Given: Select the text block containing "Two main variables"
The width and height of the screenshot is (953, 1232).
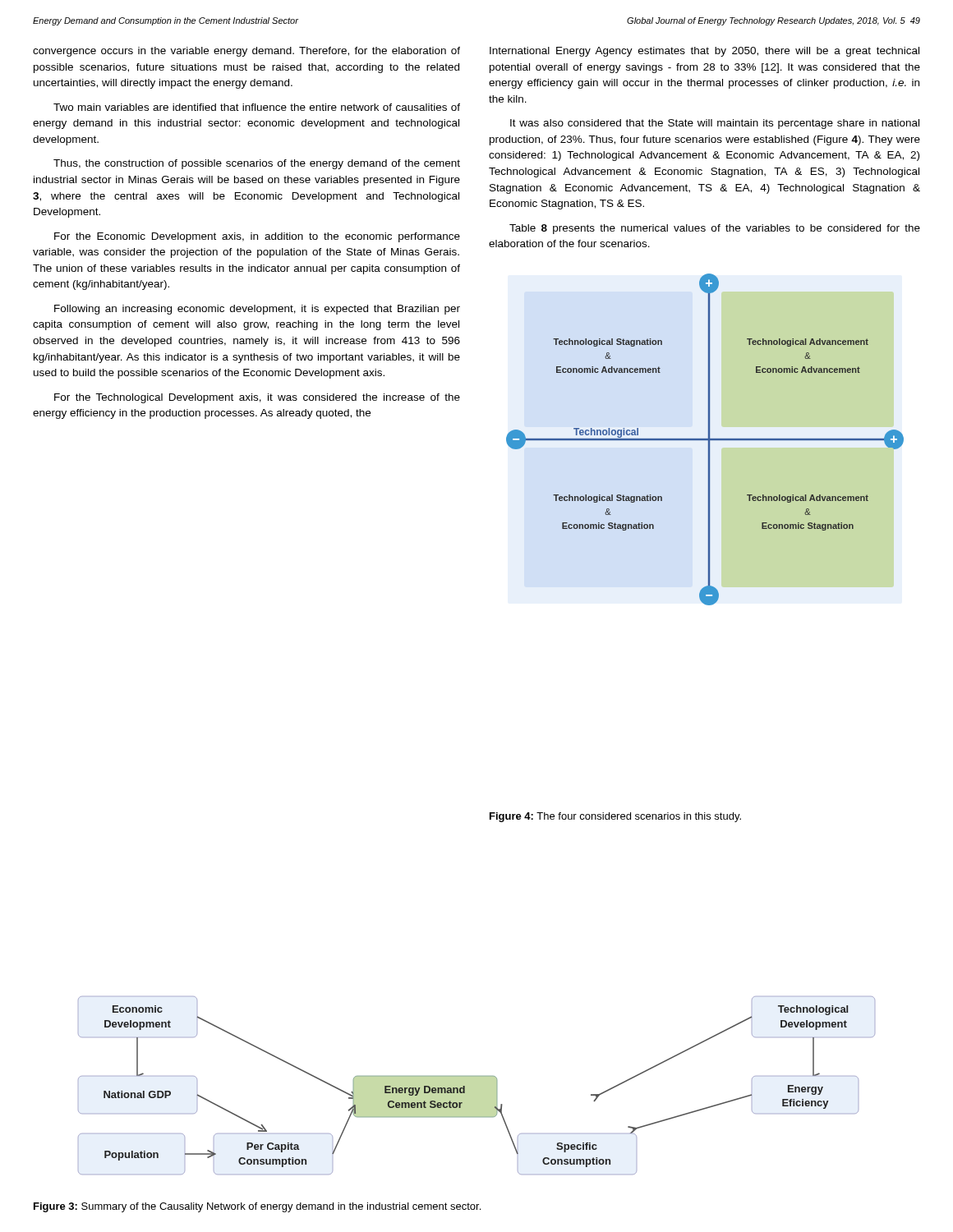Looking at the screenshot, I should 246,123.
